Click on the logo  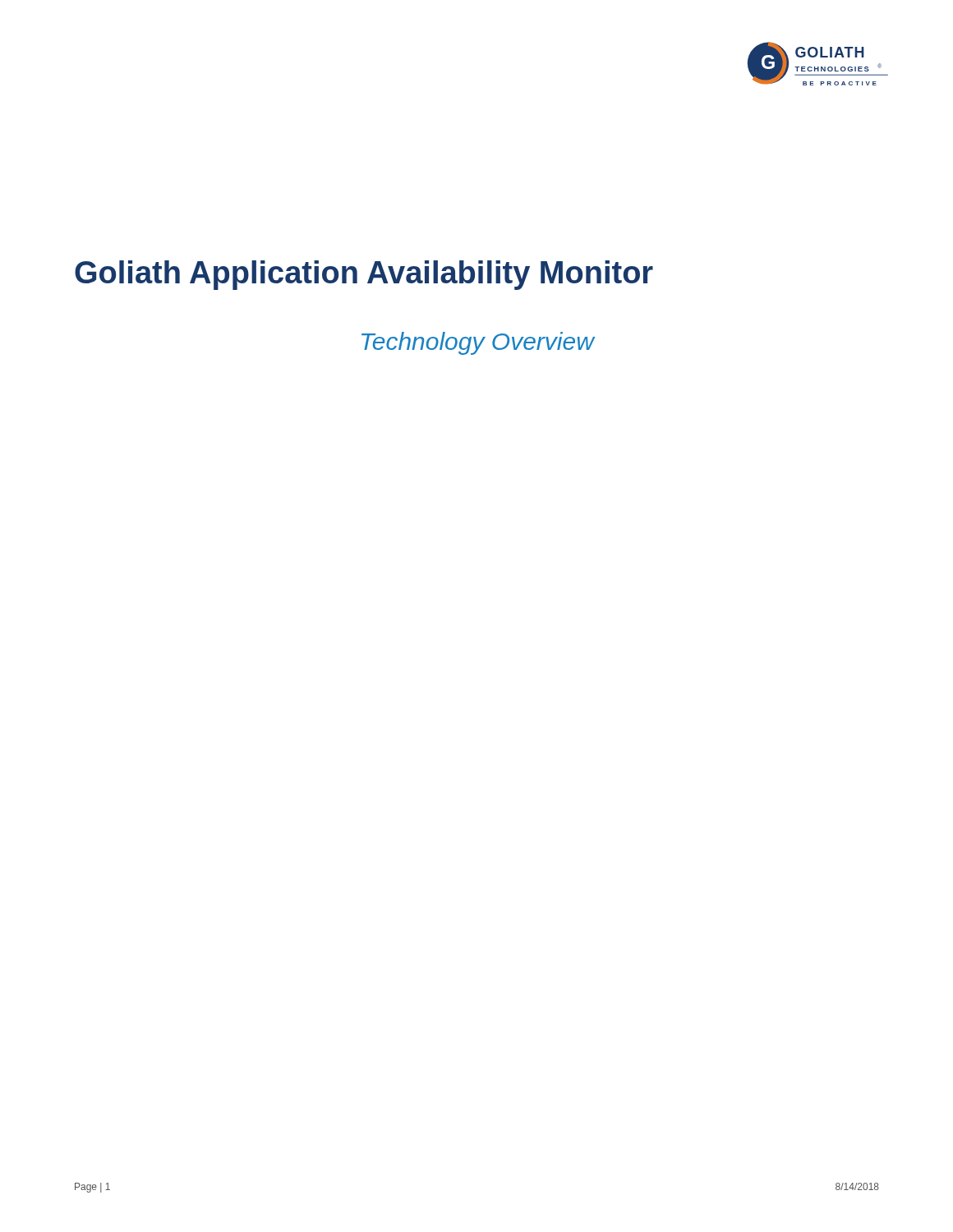pyautogui.click(x=820, y=71)
